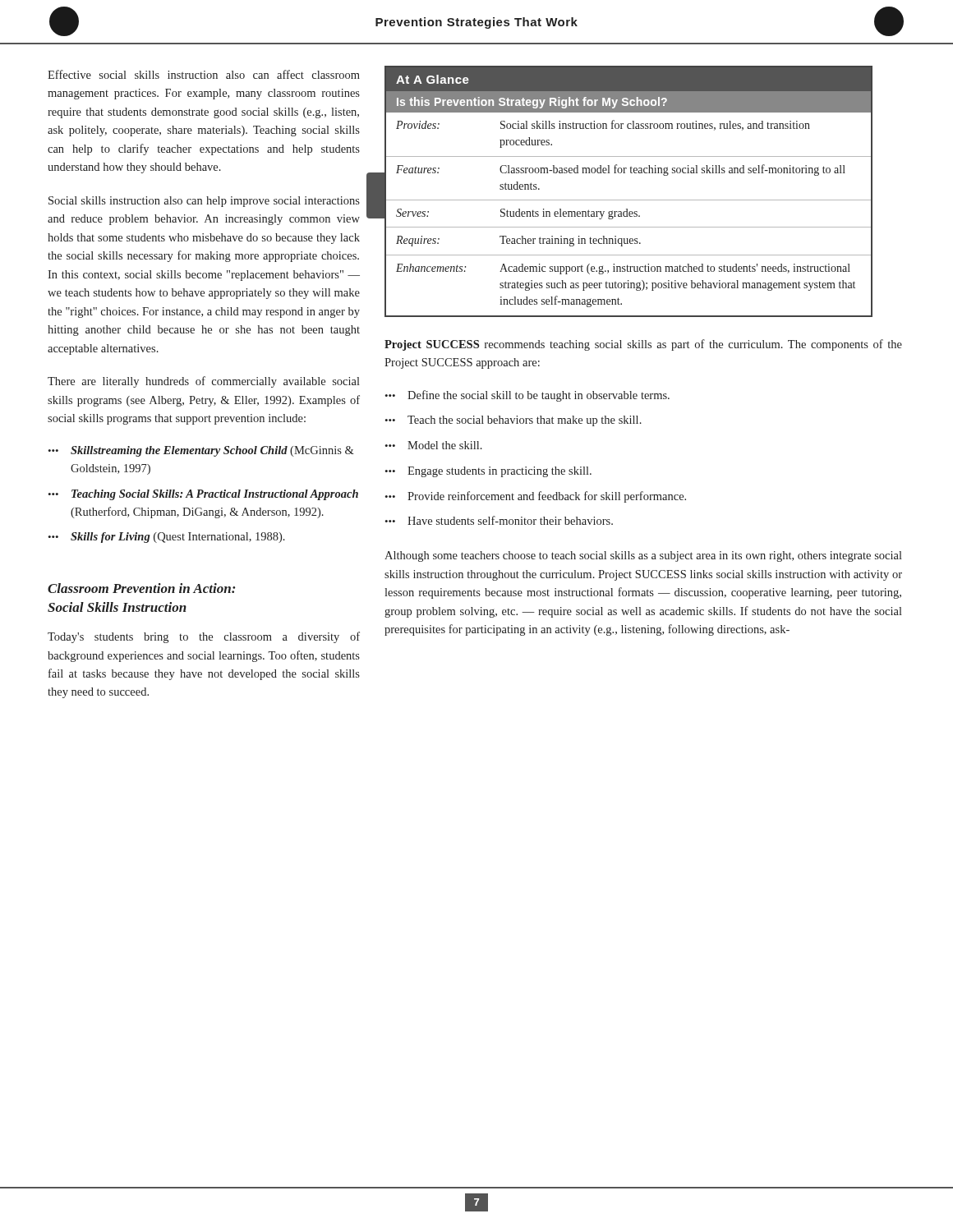Point to the block beginning "••• Teaching Social Skills:"
The width and height of the screenshot is (953, 1232).
(x=204, y=503)
